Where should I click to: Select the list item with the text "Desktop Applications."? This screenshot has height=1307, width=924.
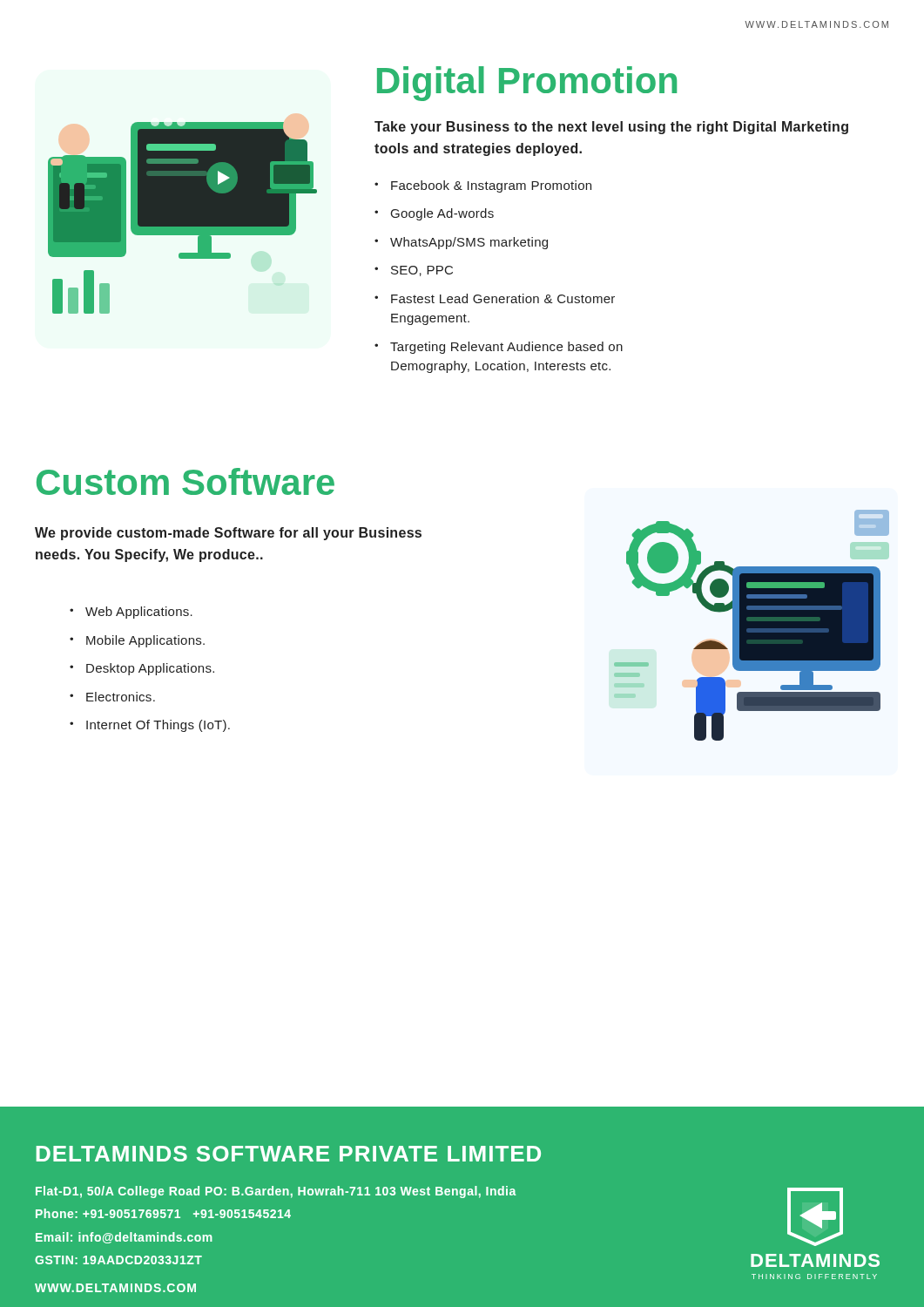[x=151, y=668]
